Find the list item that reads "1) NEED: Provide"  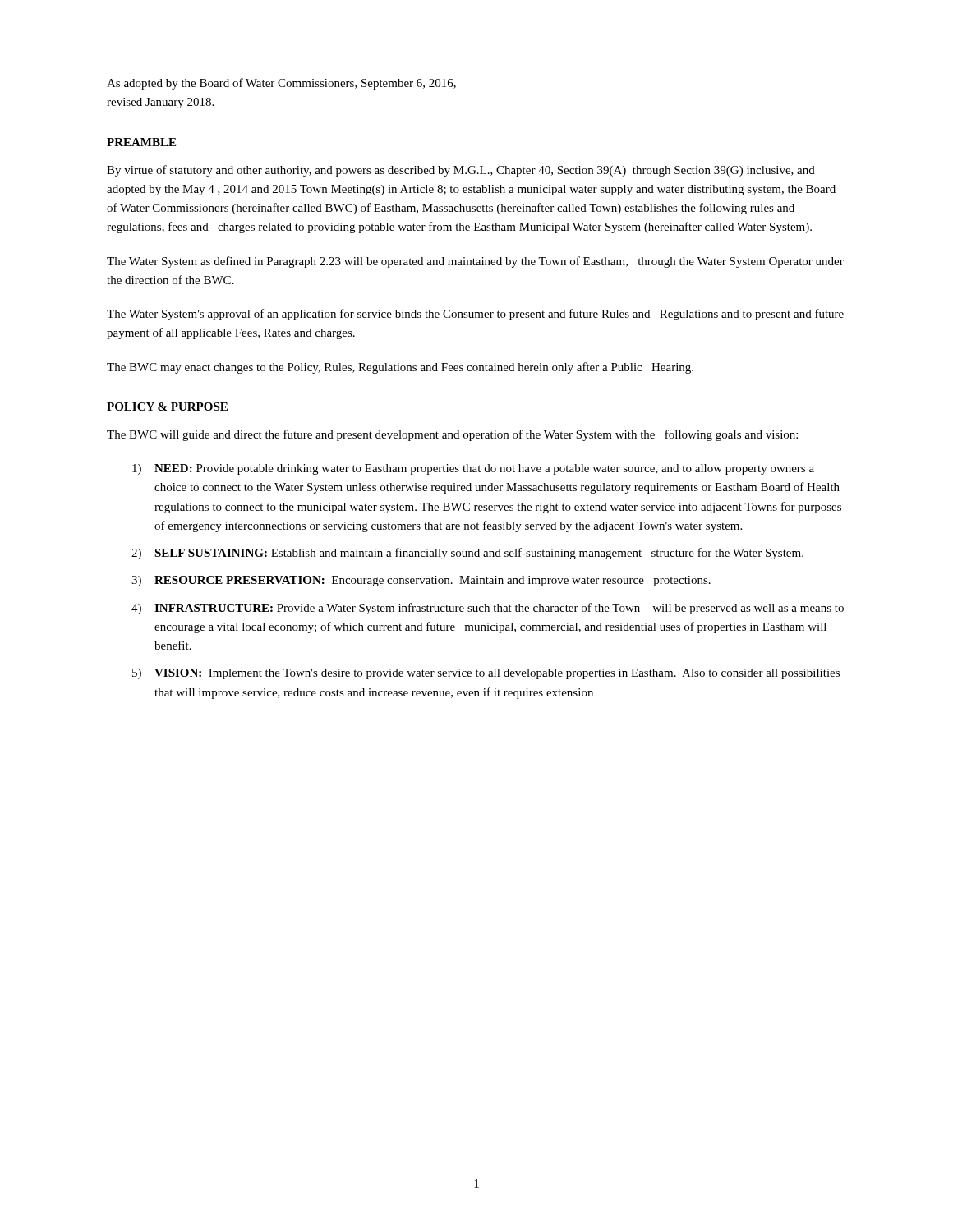[x=489, y=497]
